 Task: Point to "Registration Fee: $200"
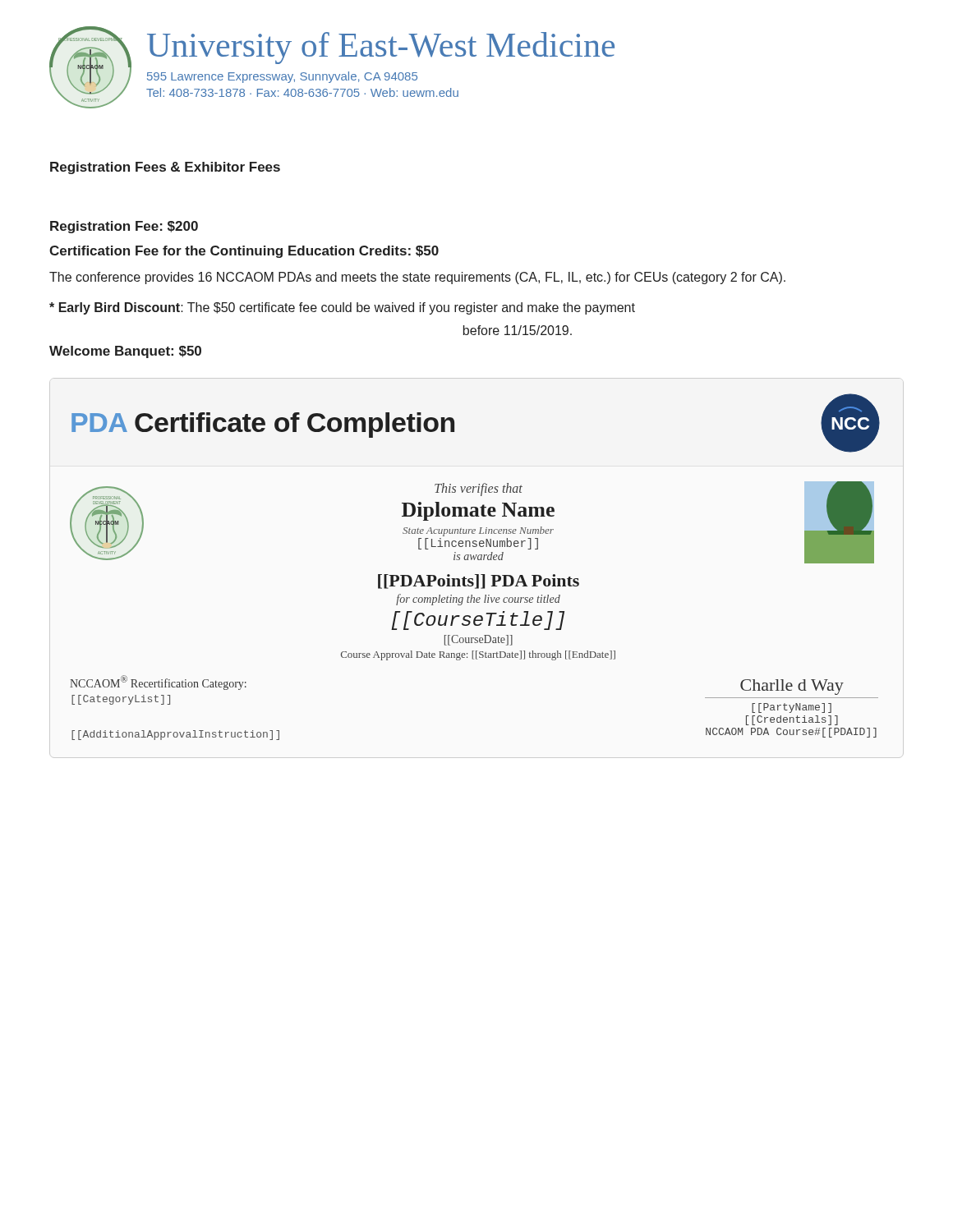point(124,227)
